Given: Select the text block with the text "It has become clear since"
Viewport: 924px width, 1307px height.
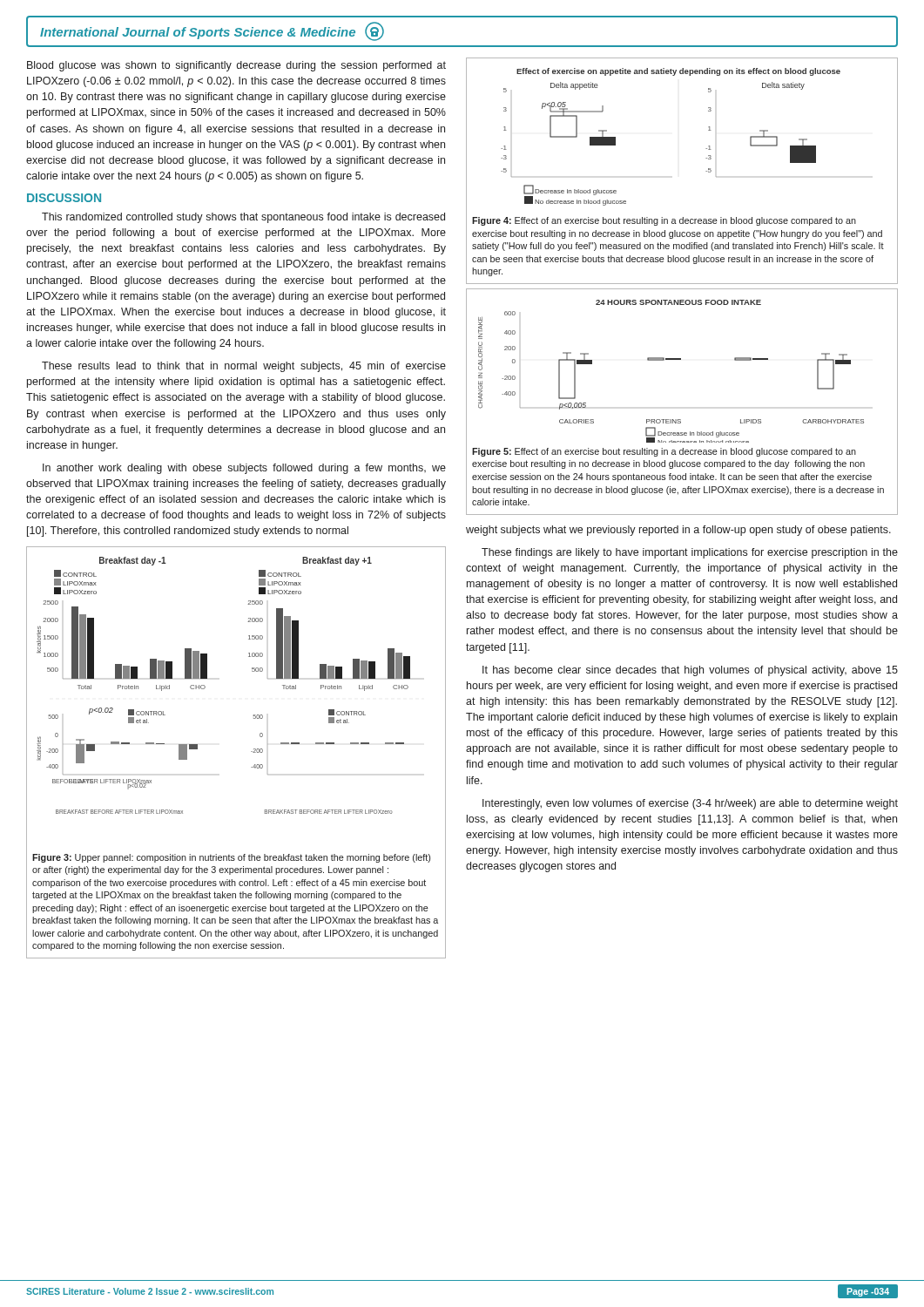Looking at the screenshot, I should tap(682, 725).
